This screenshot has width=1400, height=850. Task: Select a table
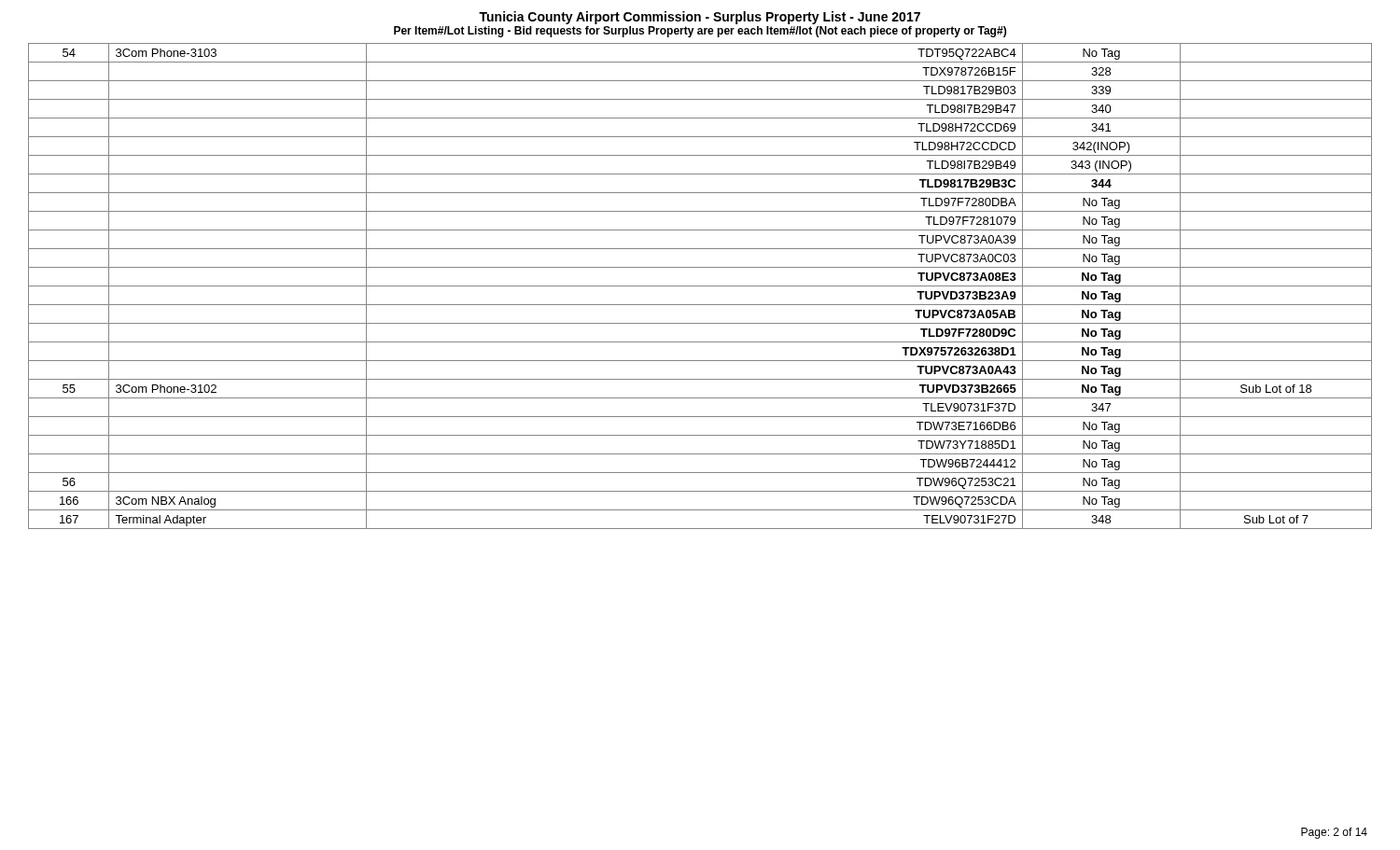coord(700,286)
